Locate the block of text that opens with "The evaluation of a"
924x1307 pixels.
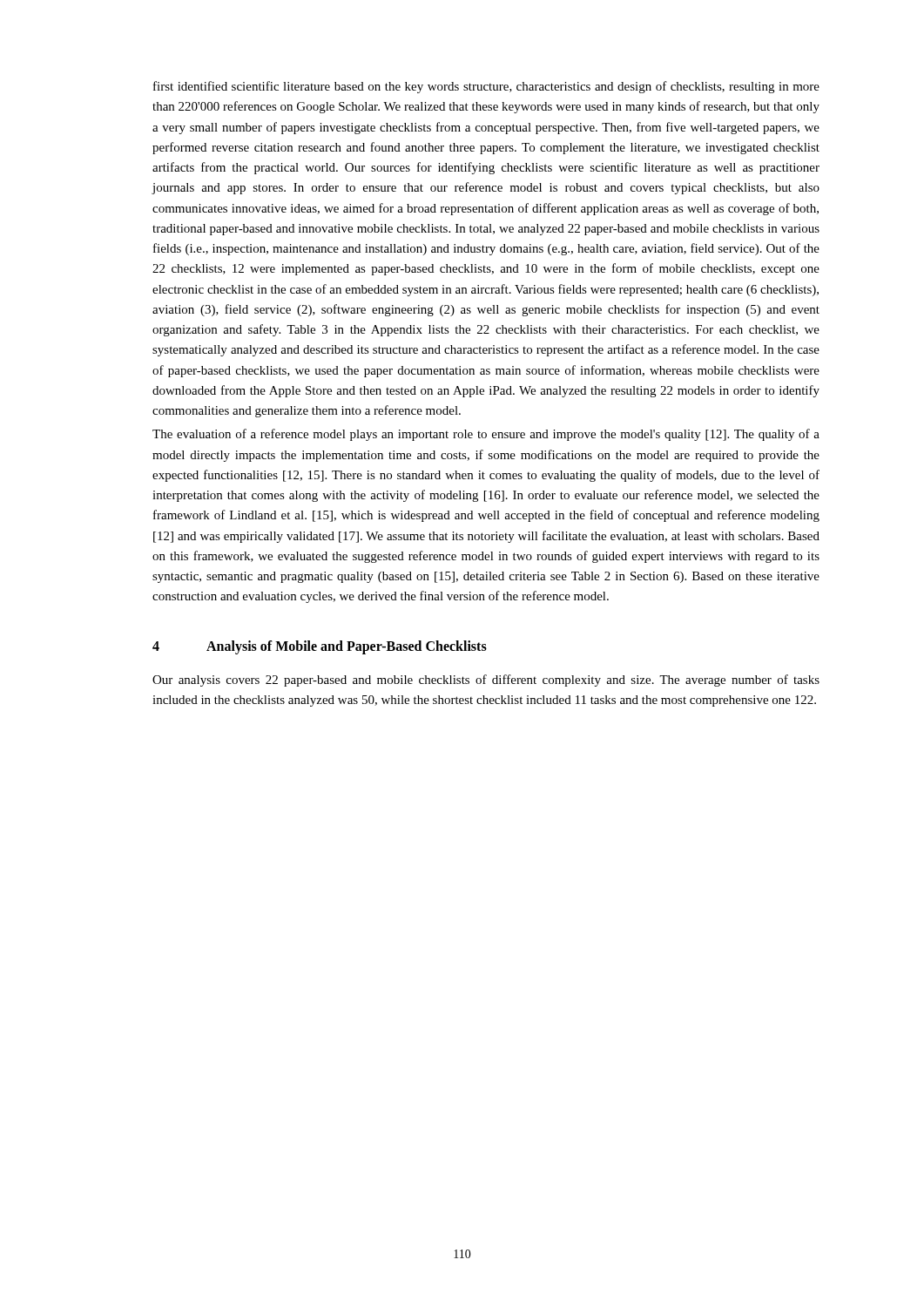click(486, 515)
